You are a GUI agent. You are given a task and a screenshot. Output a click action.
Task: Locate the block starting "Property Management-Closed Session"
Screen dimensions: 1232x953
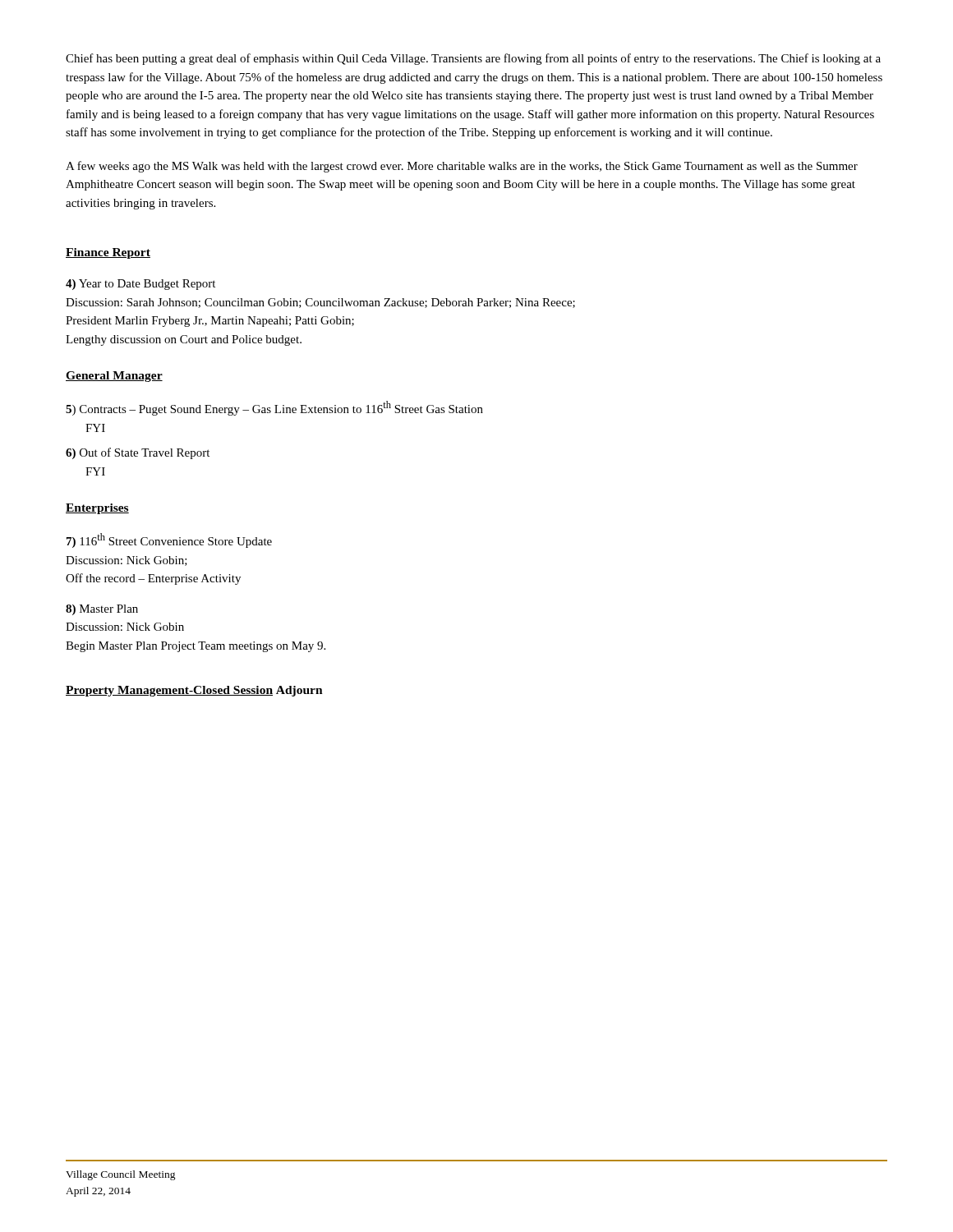(x=169, y=689)
